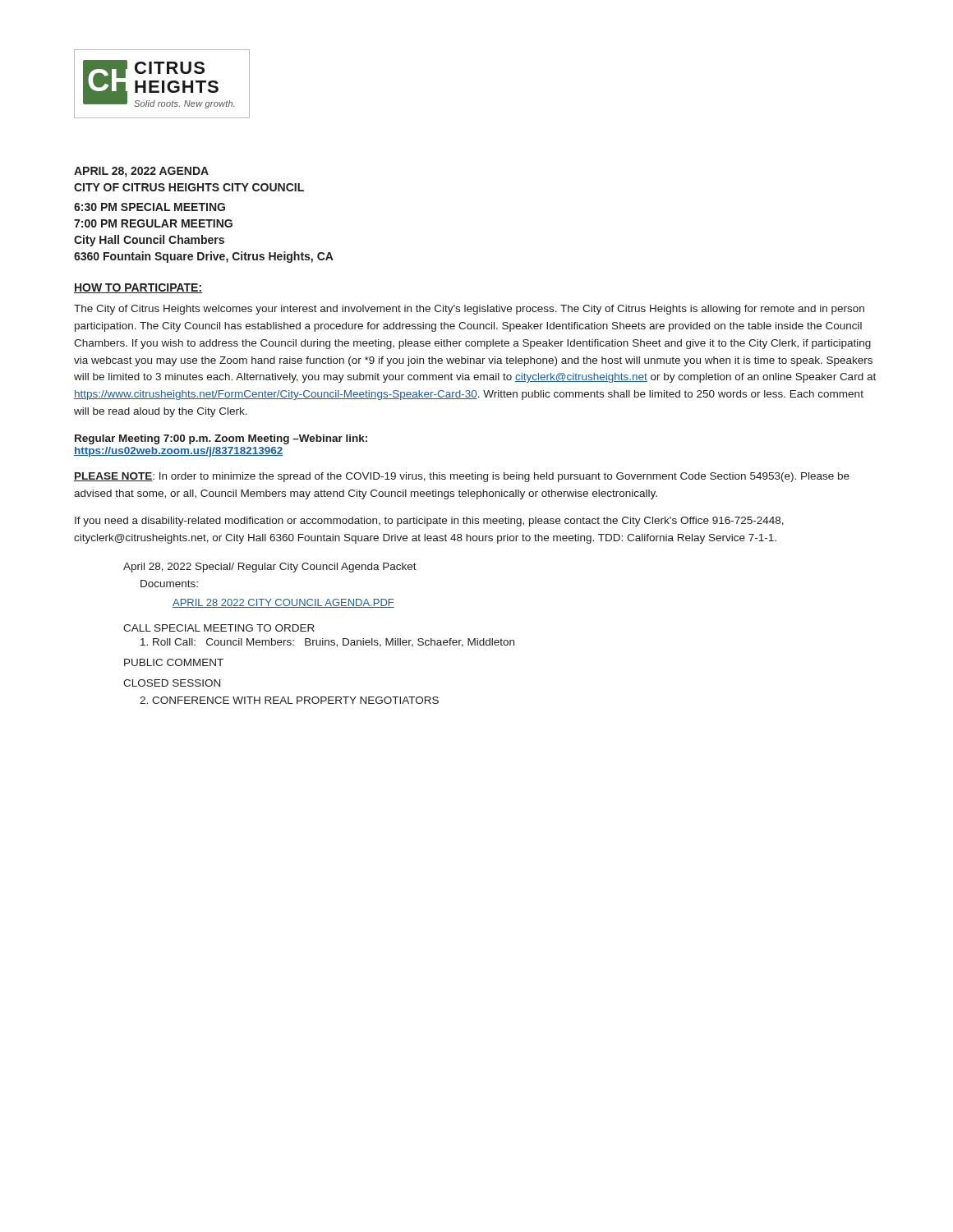Screen dimensions: 1232x953
Task: Find the block starting "PLEASE NOTE: In order to minimize the spread"
Action: (x=462, y=485)
